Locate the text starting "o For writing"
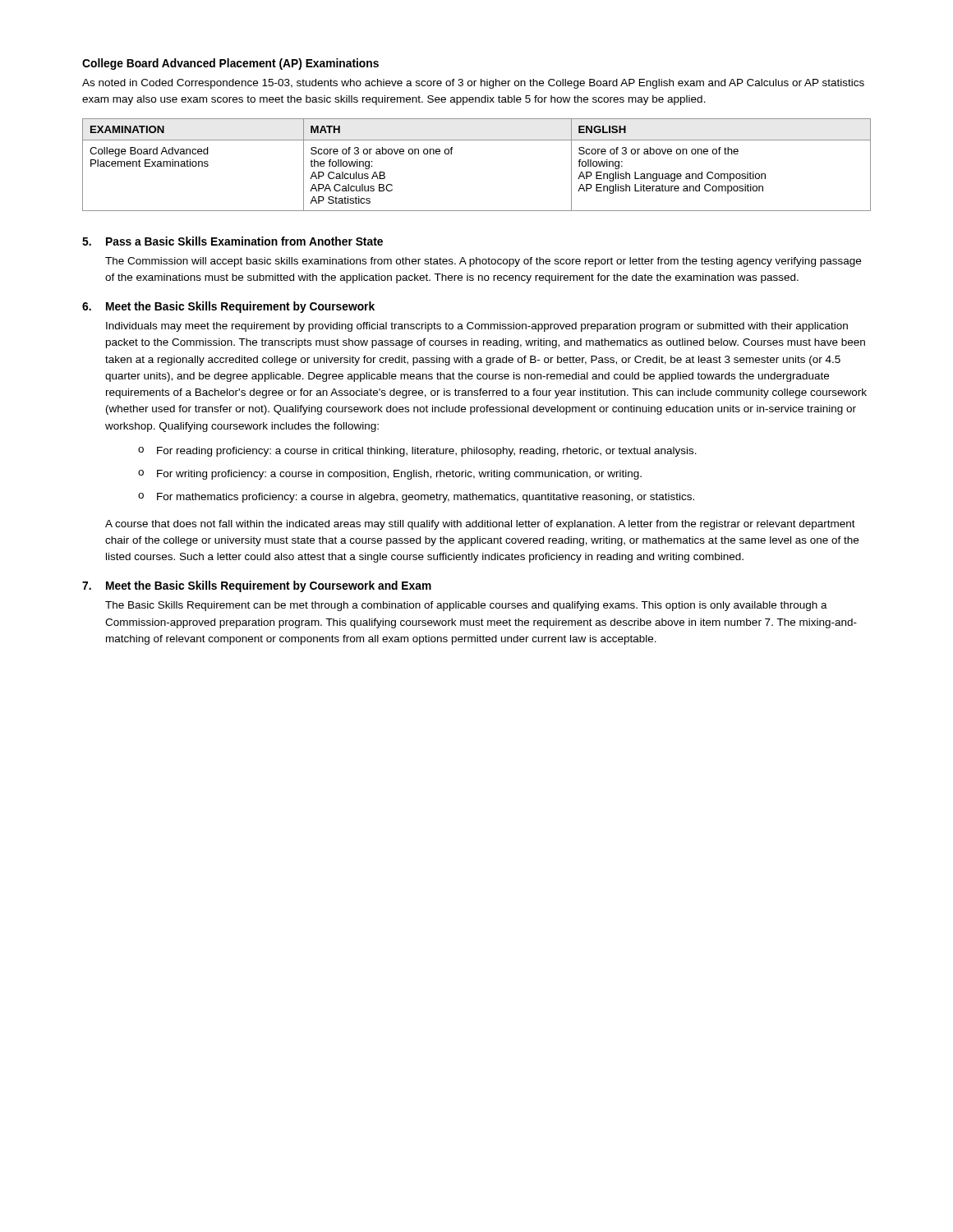953x1232 pixels. [x=390, y=474]
